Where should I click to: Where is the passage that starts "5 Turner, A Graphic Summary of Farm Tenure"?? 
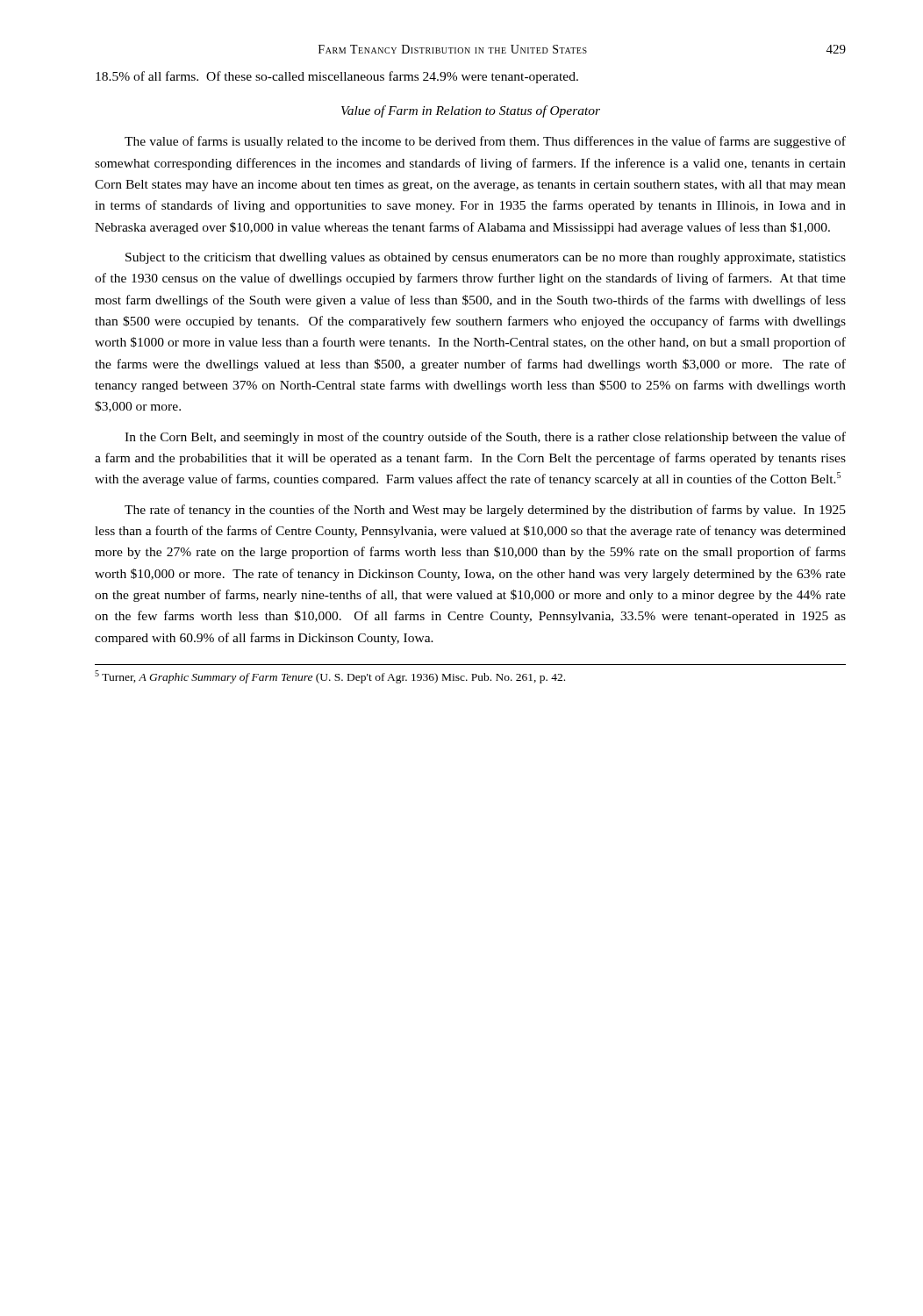click(x=330, y=676)
